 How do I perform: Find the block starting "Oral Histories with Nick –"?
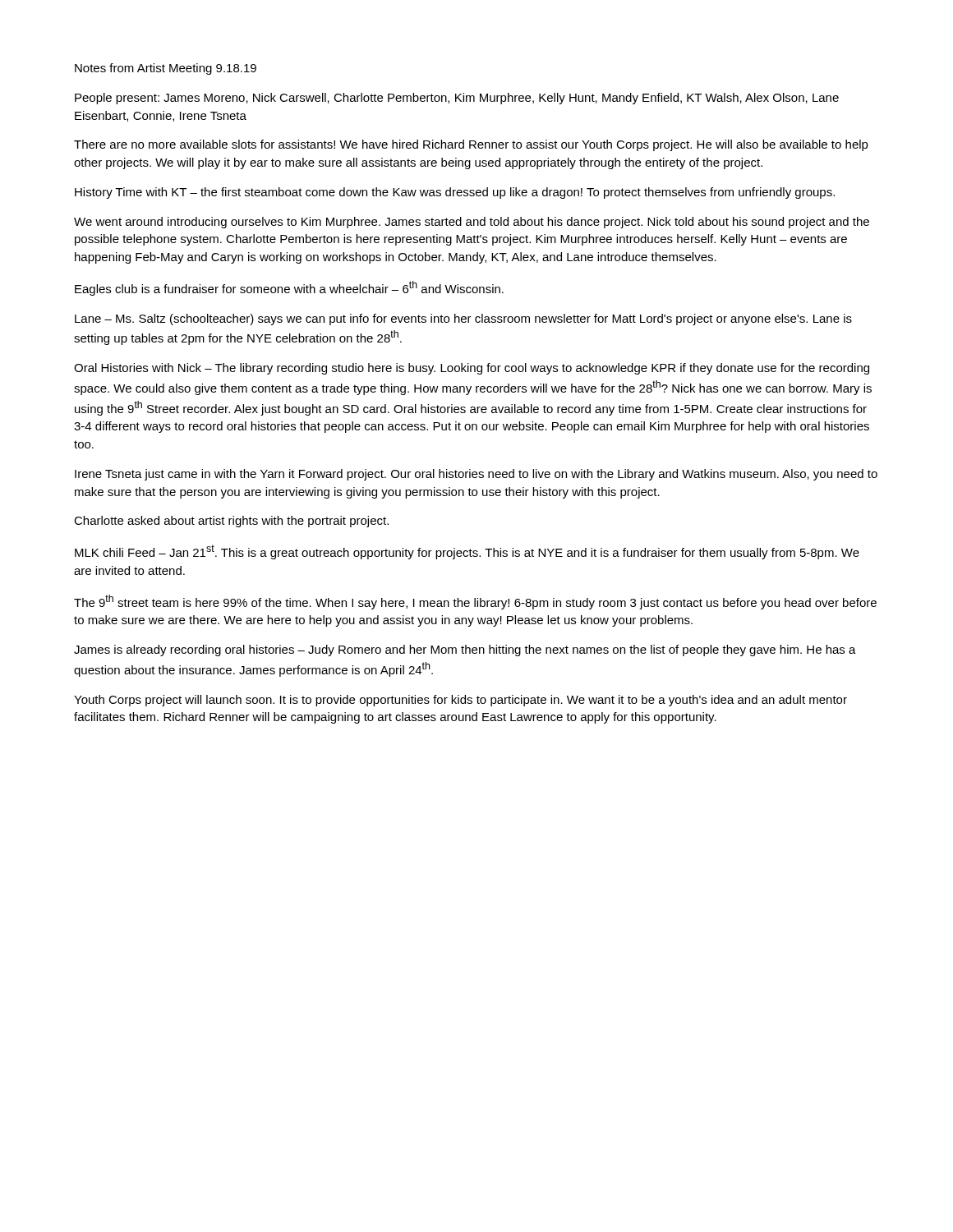[473, 406]
